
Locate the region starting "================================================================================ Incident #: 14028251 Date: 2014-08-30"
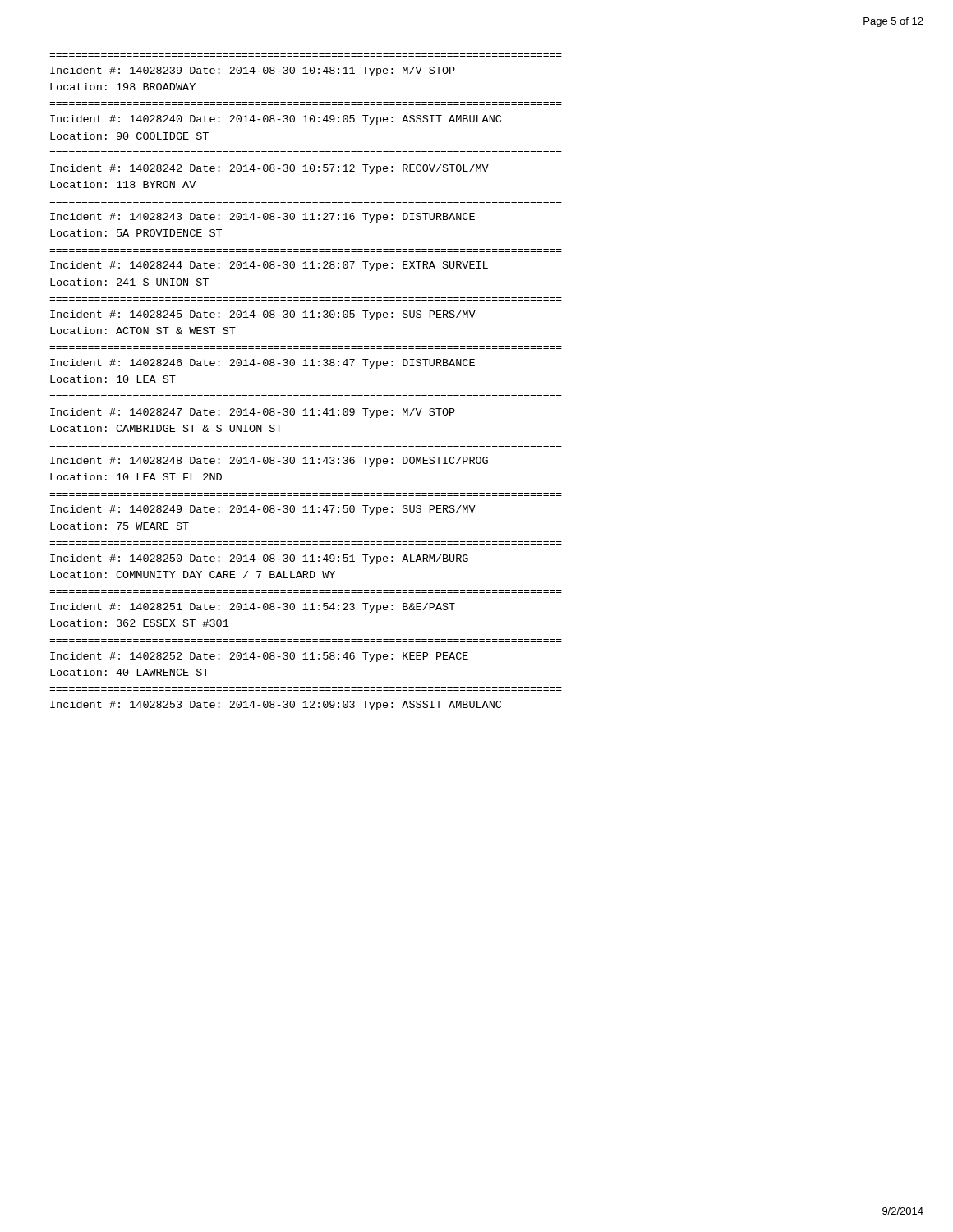click(253, 608)
